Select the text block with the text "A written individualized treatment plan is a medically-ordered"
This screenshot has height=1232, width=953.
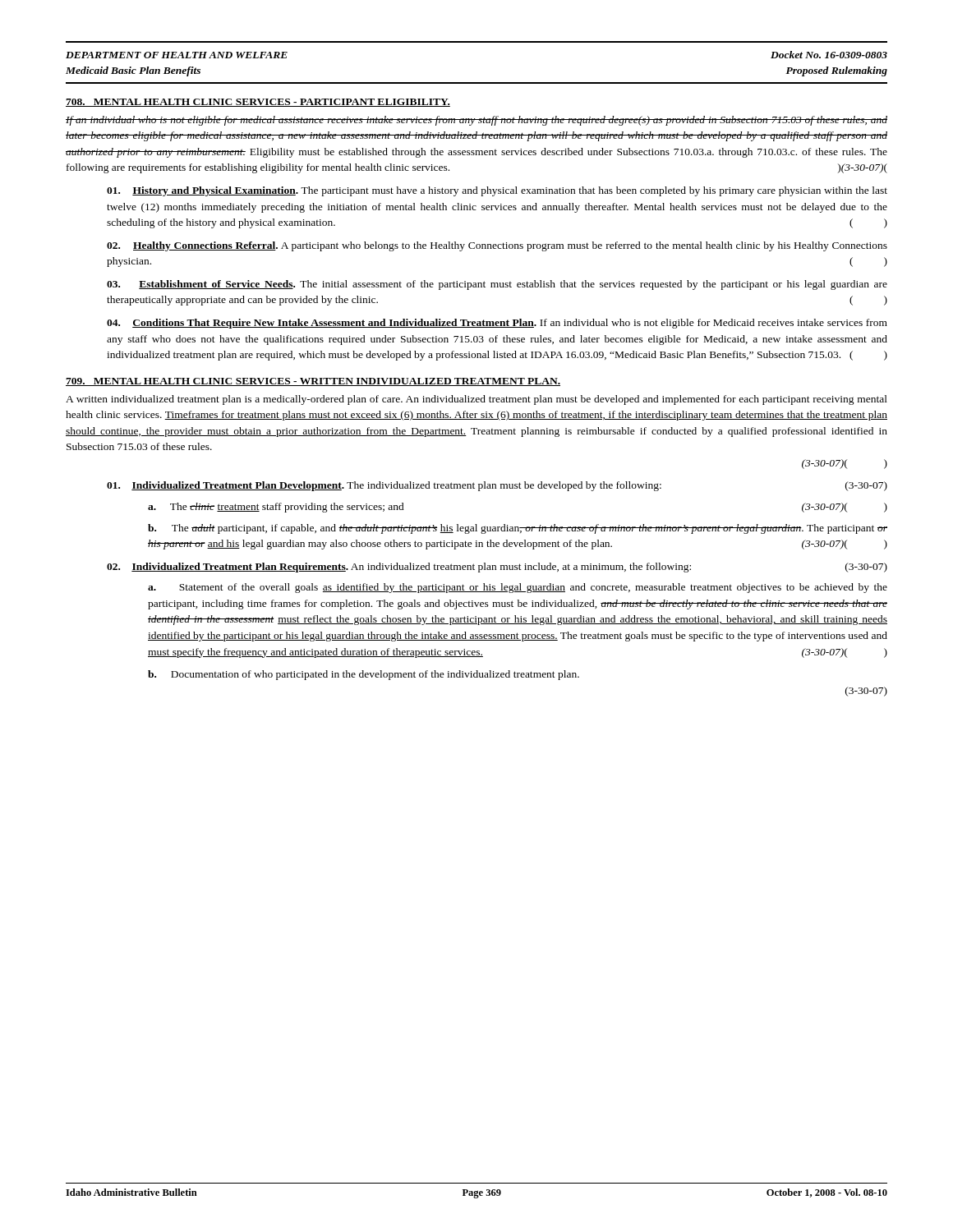(x=476, y=432)
